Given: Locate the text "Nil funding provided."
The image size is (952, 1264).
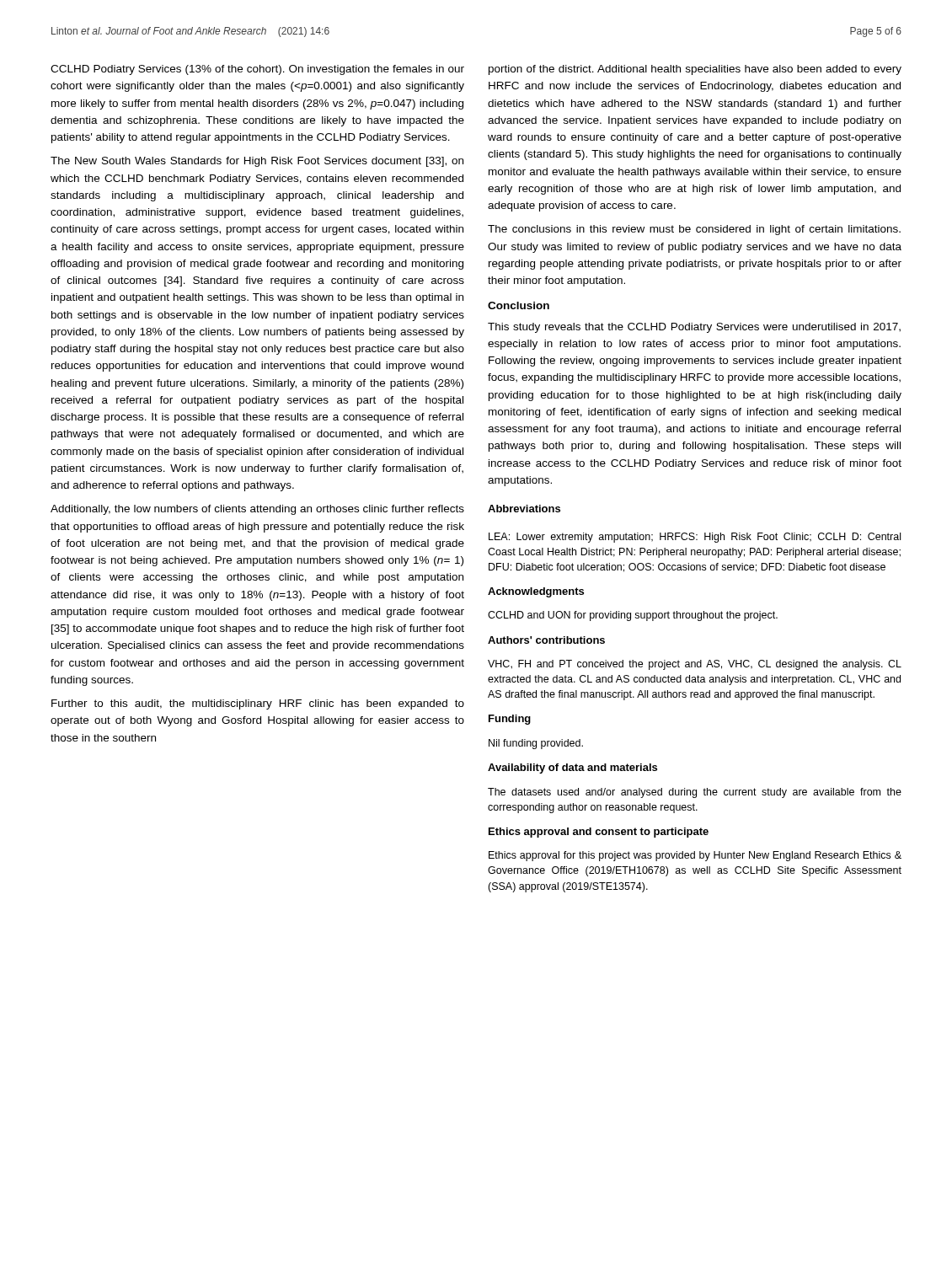Looking at the screenshot, I should tap(536, 744).
